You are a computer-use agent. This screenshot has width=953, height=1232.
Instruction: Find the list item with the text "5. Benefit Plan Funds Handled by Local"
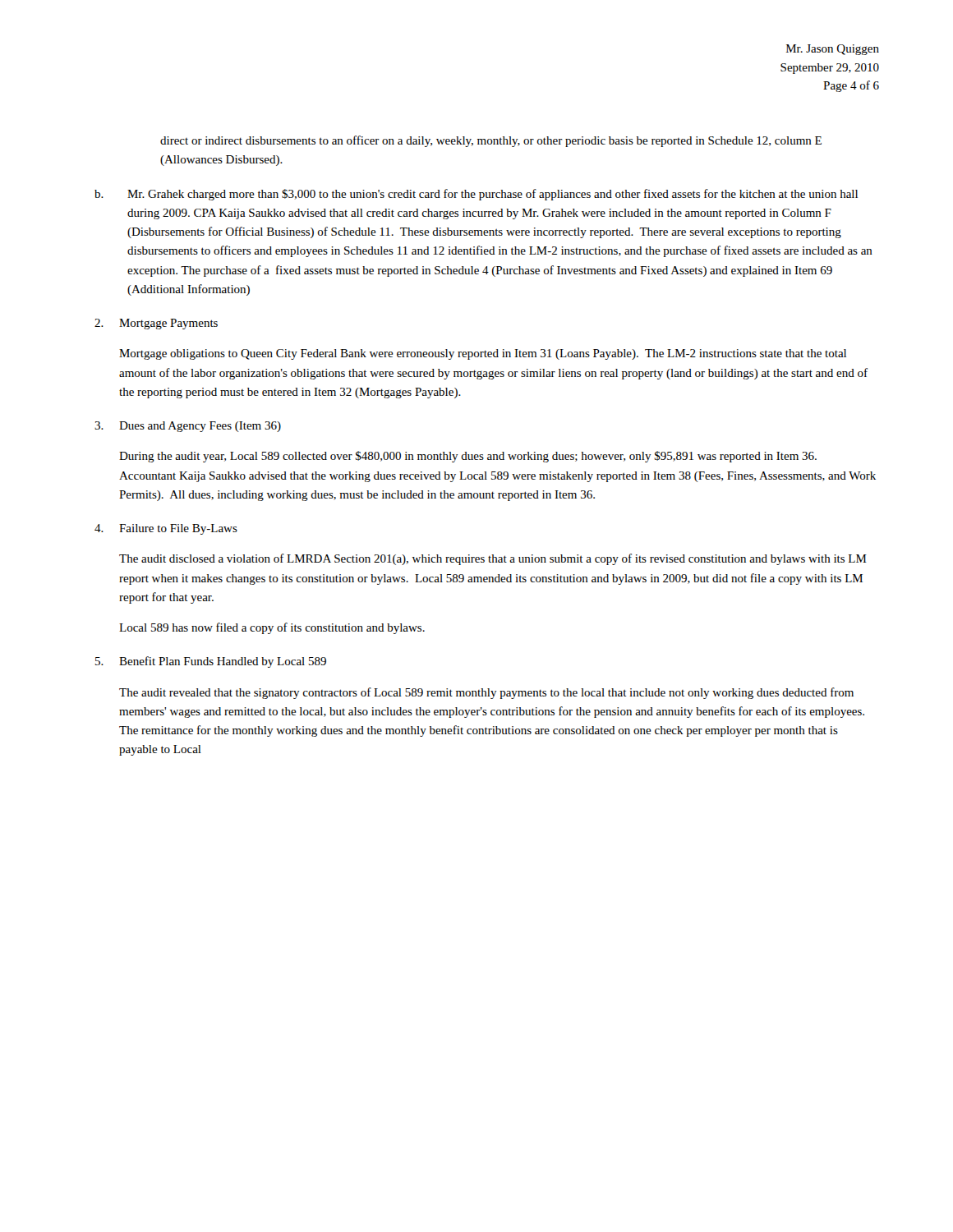click(x=211, y=662)
